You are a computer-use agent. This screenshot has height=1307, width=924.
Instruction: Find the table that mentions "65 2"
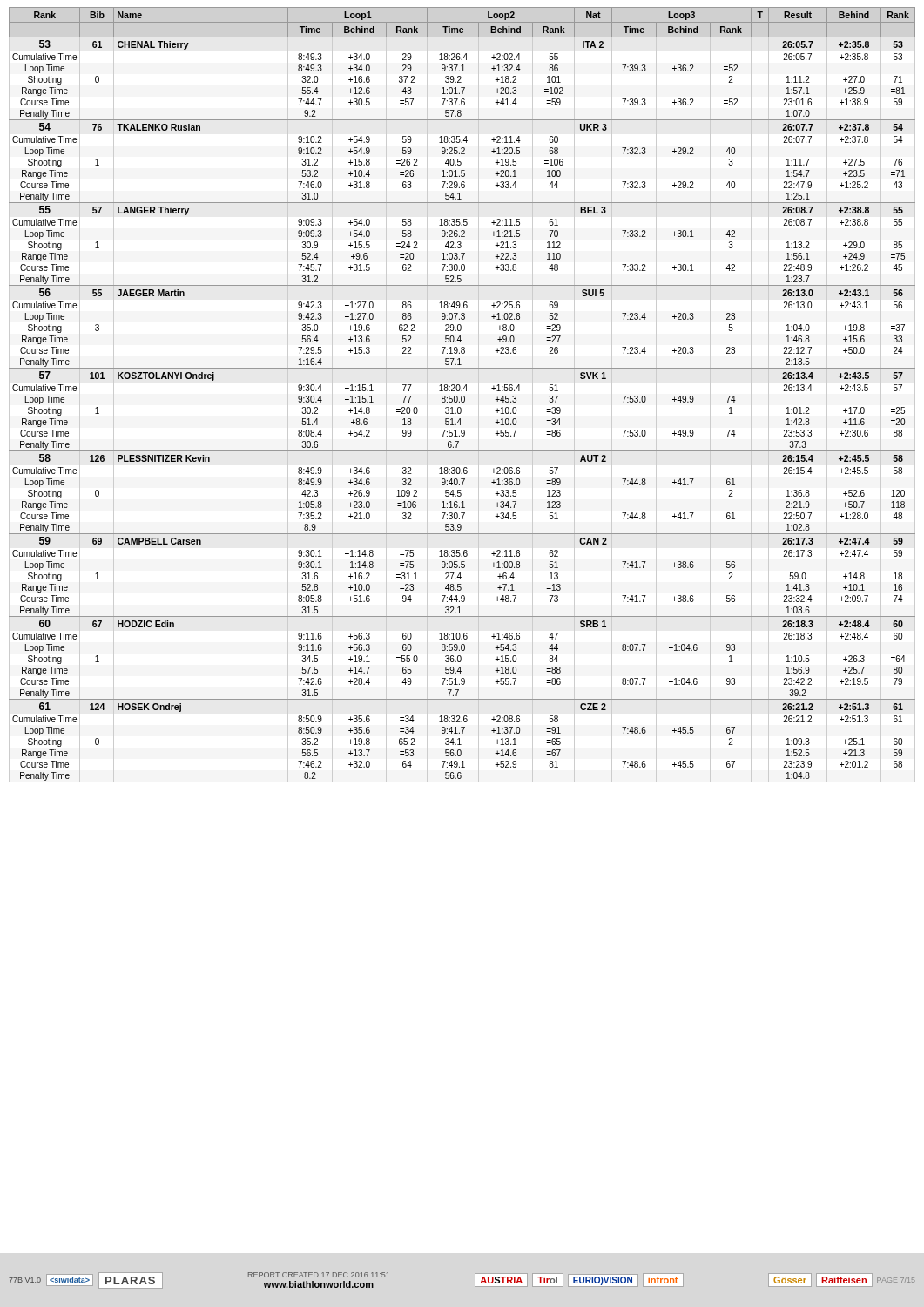point(462,395)
